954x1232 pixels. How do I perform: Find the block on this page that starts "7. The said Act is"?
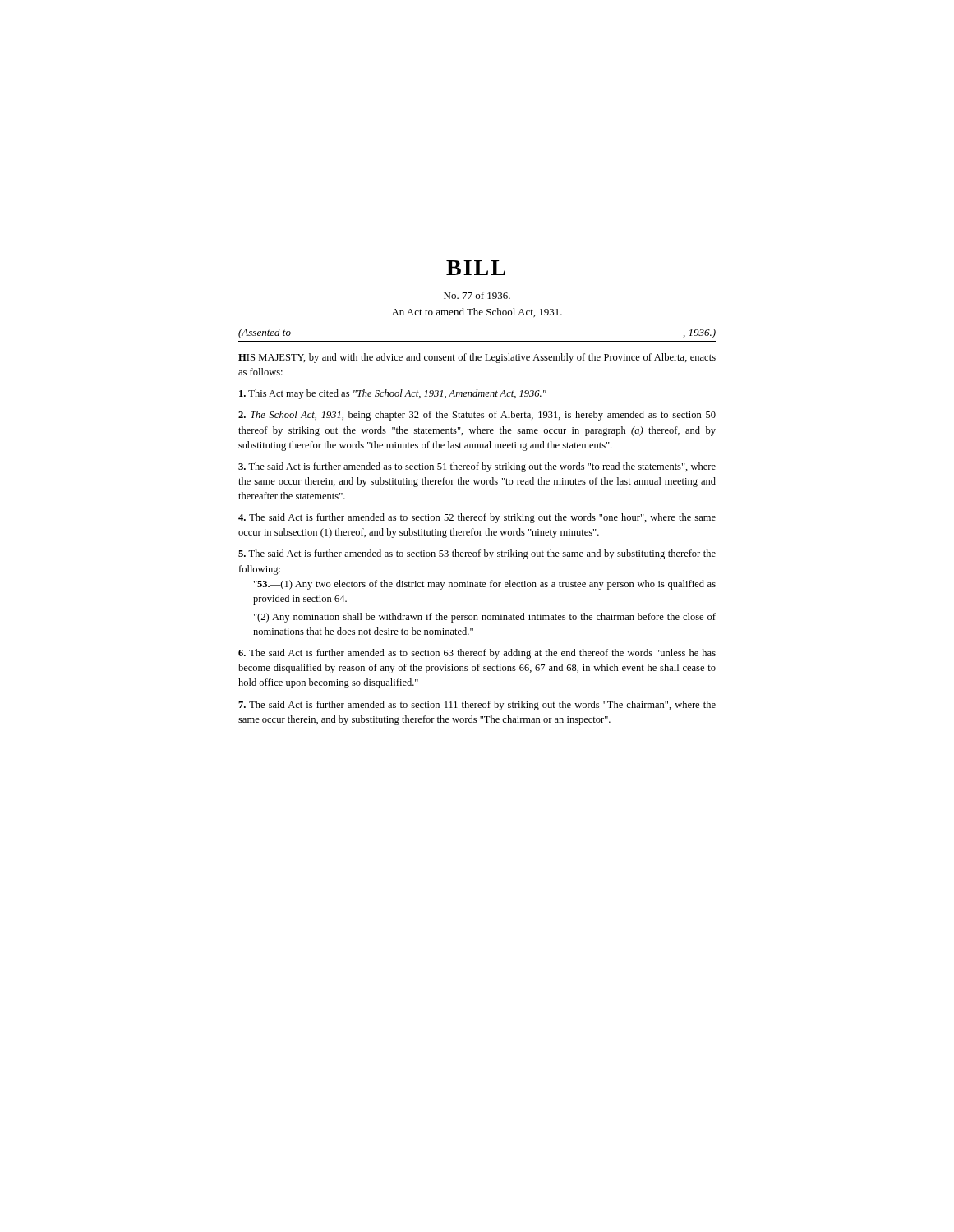point(477,712)
